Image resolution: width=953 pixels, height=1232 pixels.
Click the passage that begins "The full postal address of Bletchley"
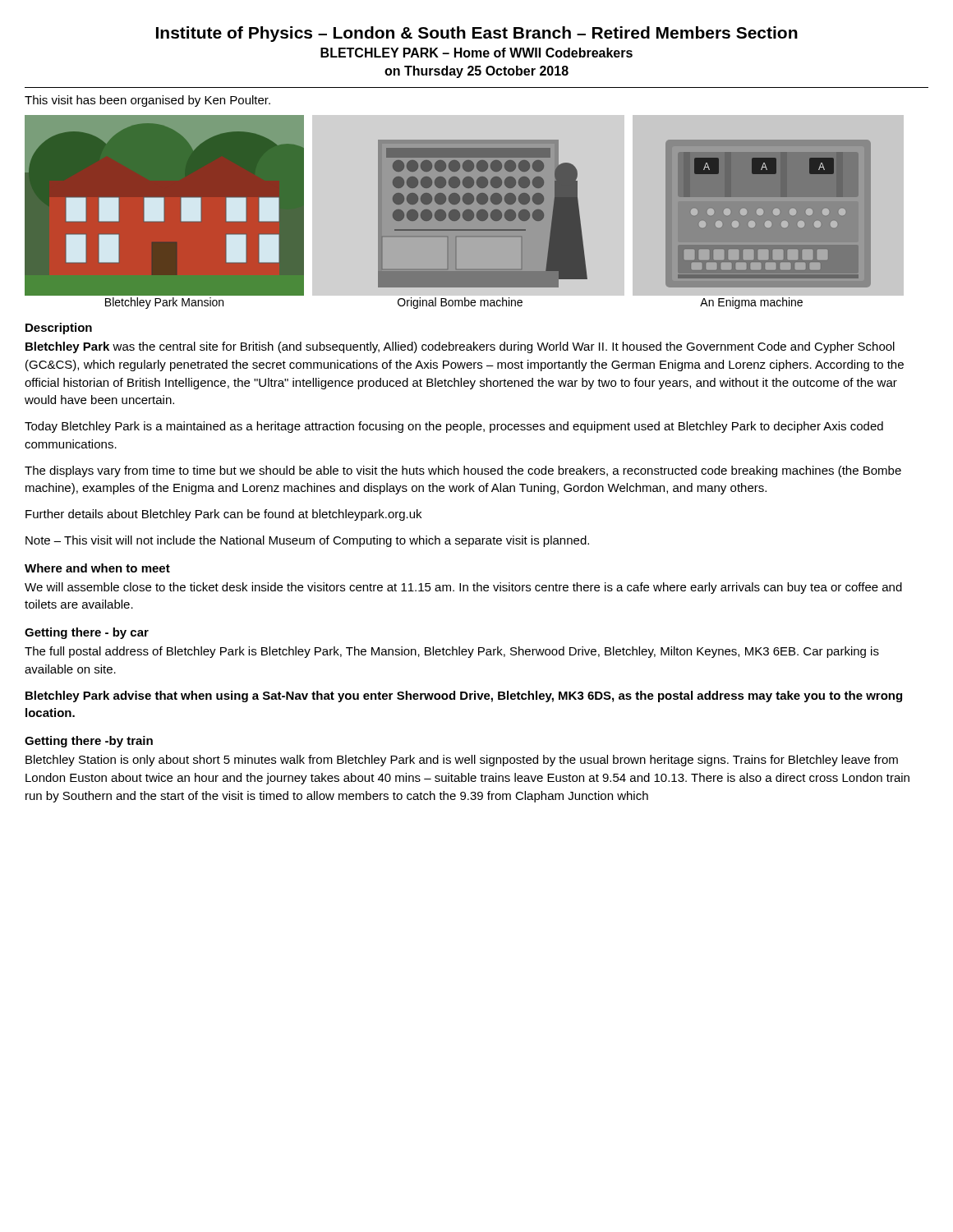click(x=452, y=660)
